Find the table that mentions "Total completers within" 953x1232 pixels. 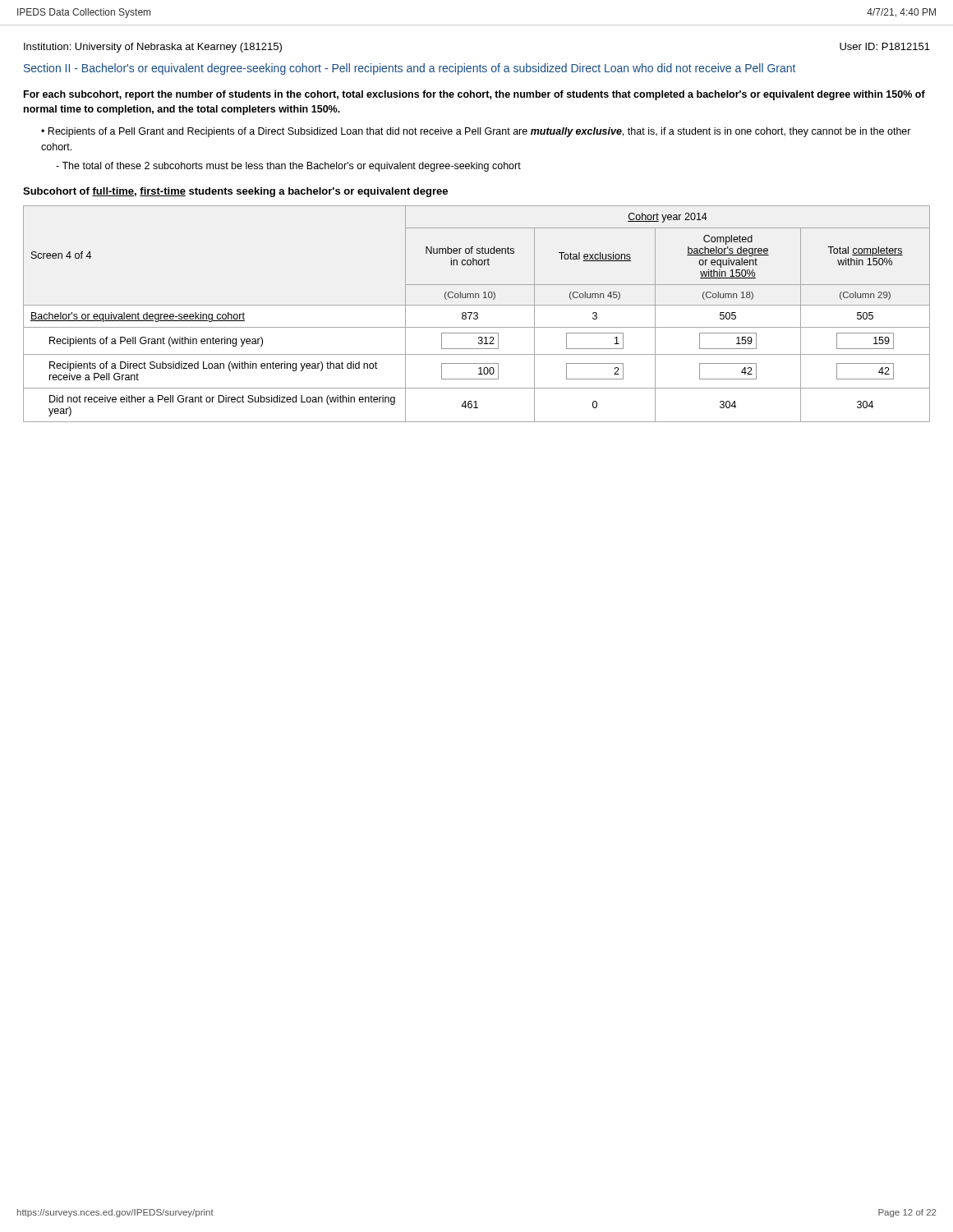pos(476,314)
